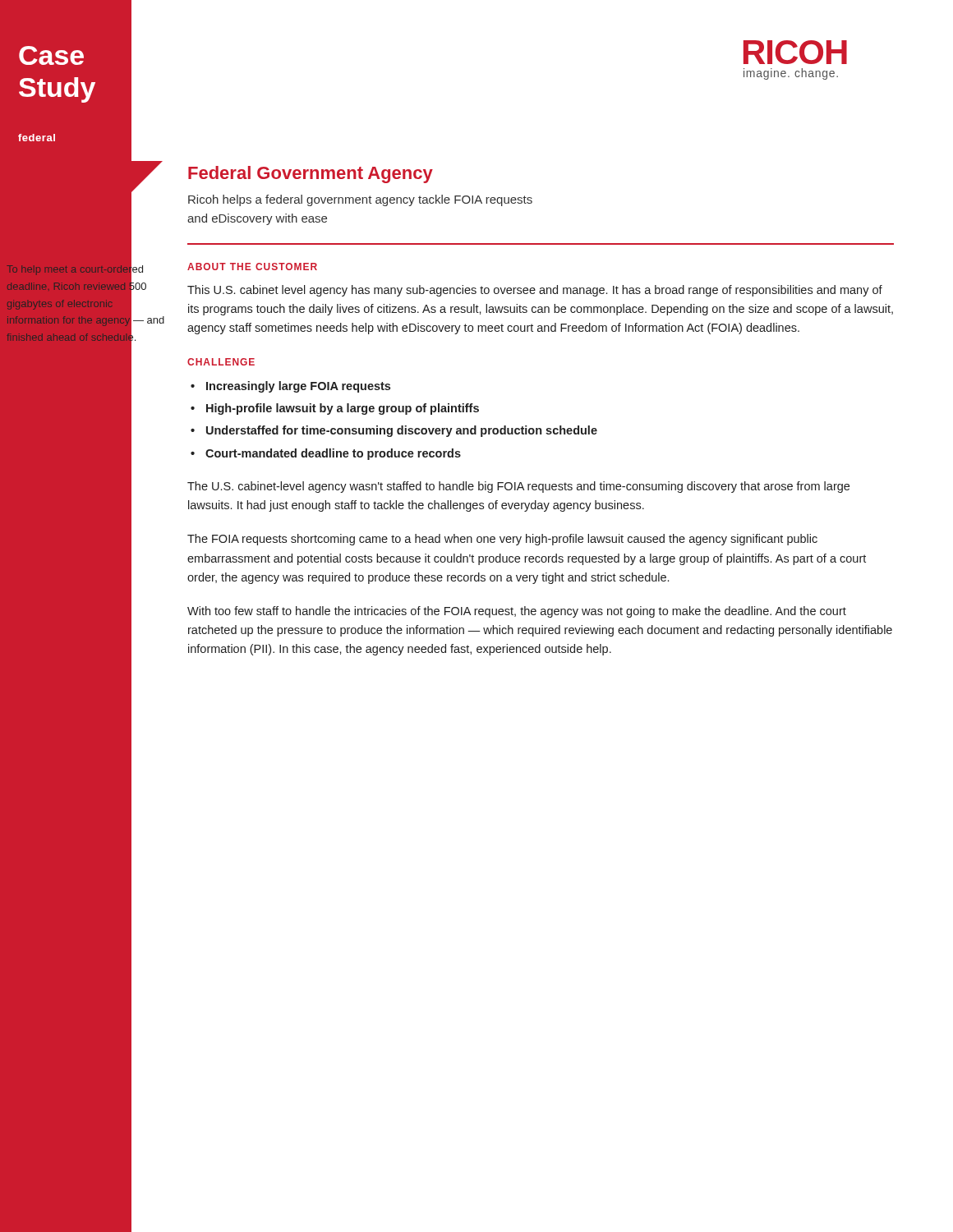Find the region starting "• Court-mandated deadline to"
Screen dimensions: 1232x953
coord(326,454)
